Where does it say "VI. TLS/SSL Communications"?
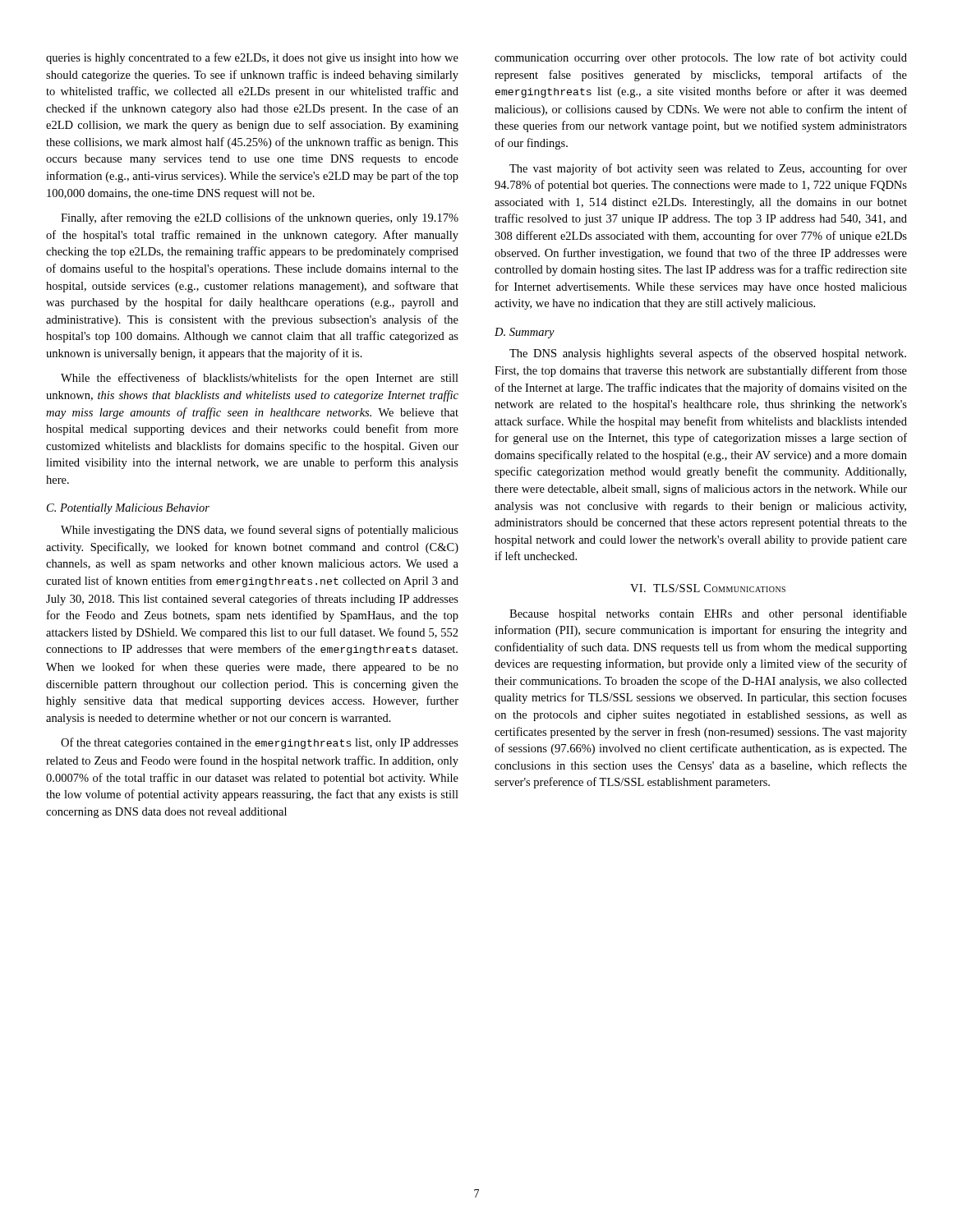This screenshot has height=1232, width=953. (x=701, y=588)
